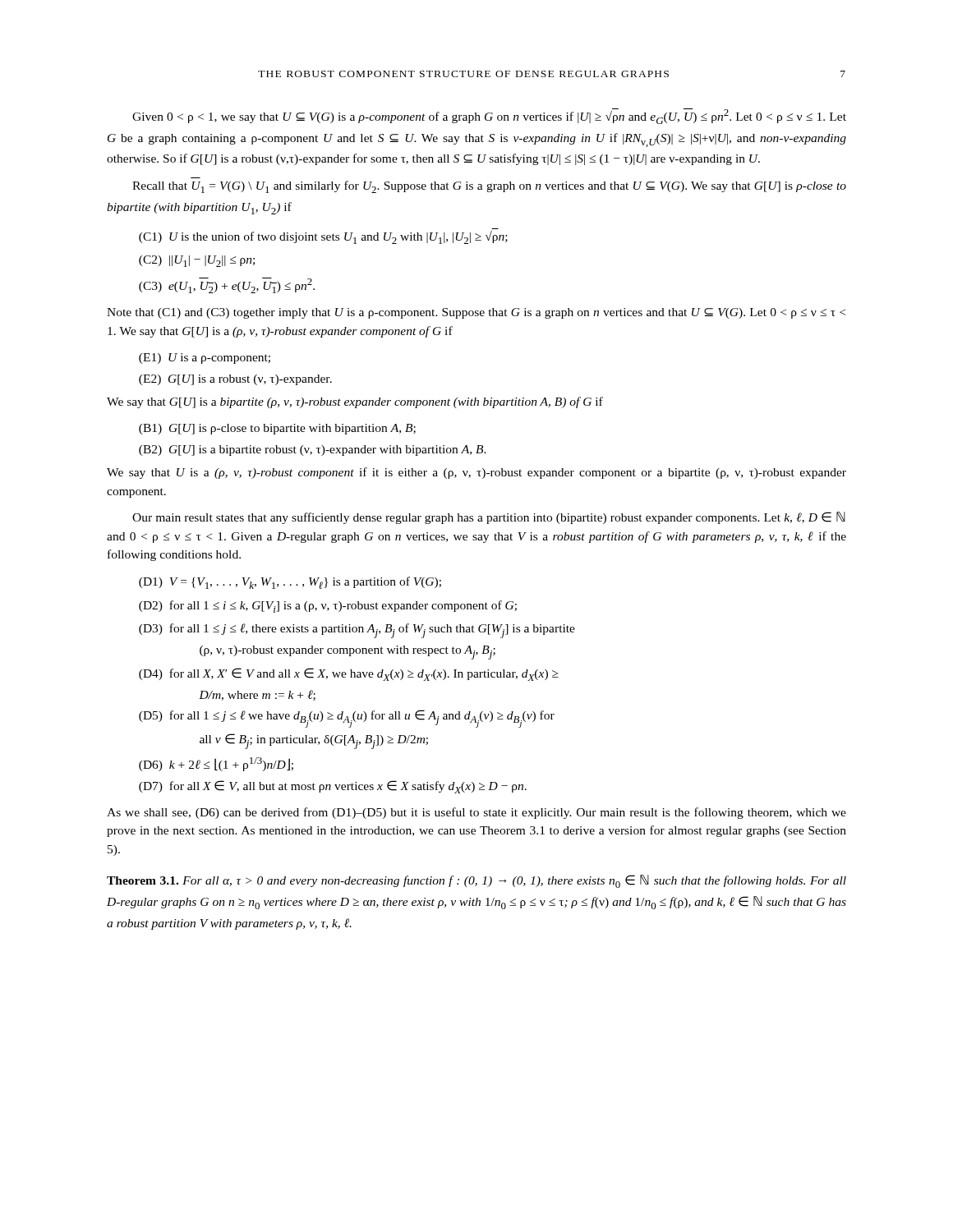Click on the list item that says "(D1) V = {V1, . ."
Screen dimensions: 1232x953
click(492, 685)
